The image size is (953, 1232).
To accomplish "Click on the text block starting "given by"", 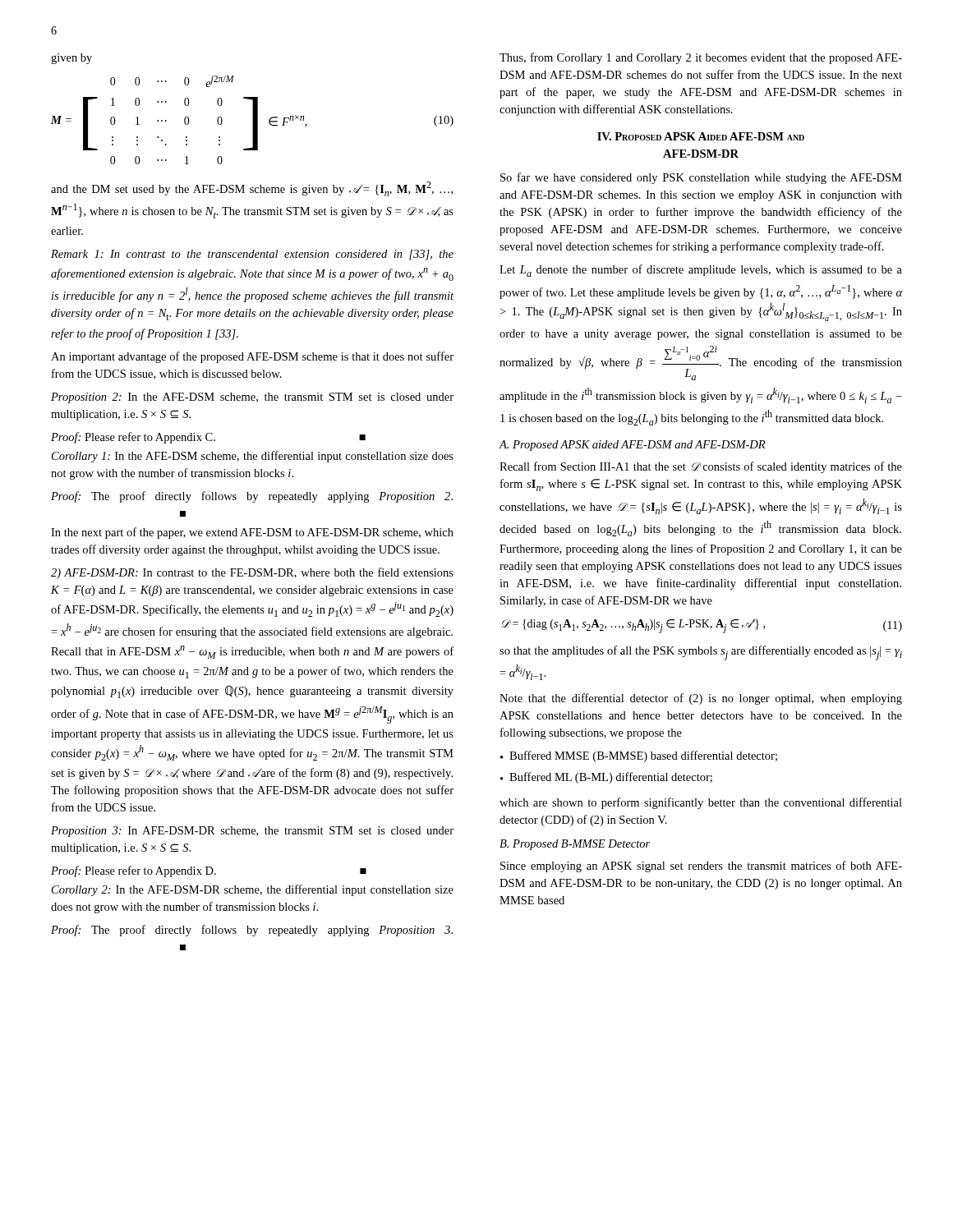I will [x=72, y=57].
